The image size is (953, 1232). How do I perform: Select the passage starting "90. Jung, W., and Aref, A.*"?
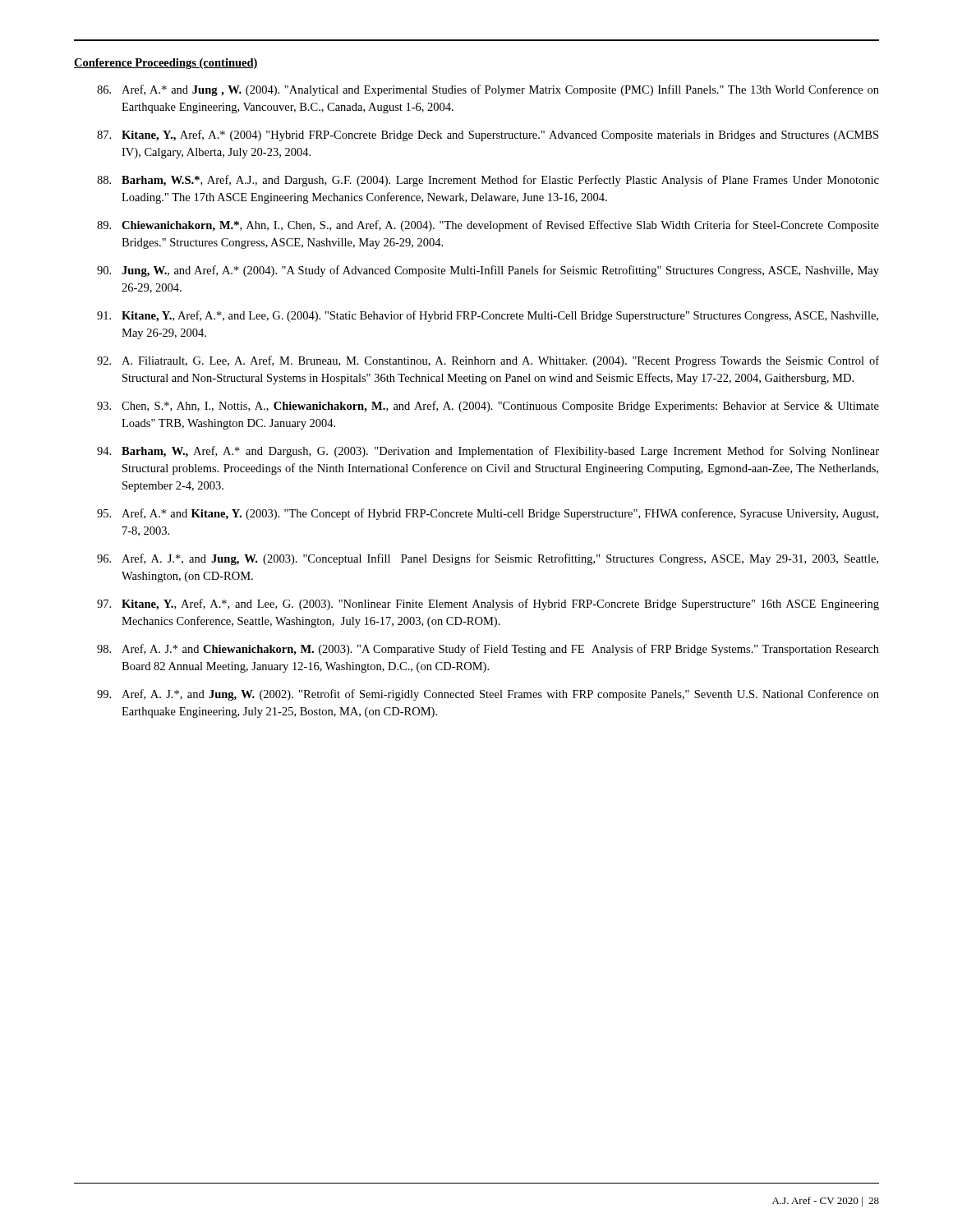tap(476, 279)
